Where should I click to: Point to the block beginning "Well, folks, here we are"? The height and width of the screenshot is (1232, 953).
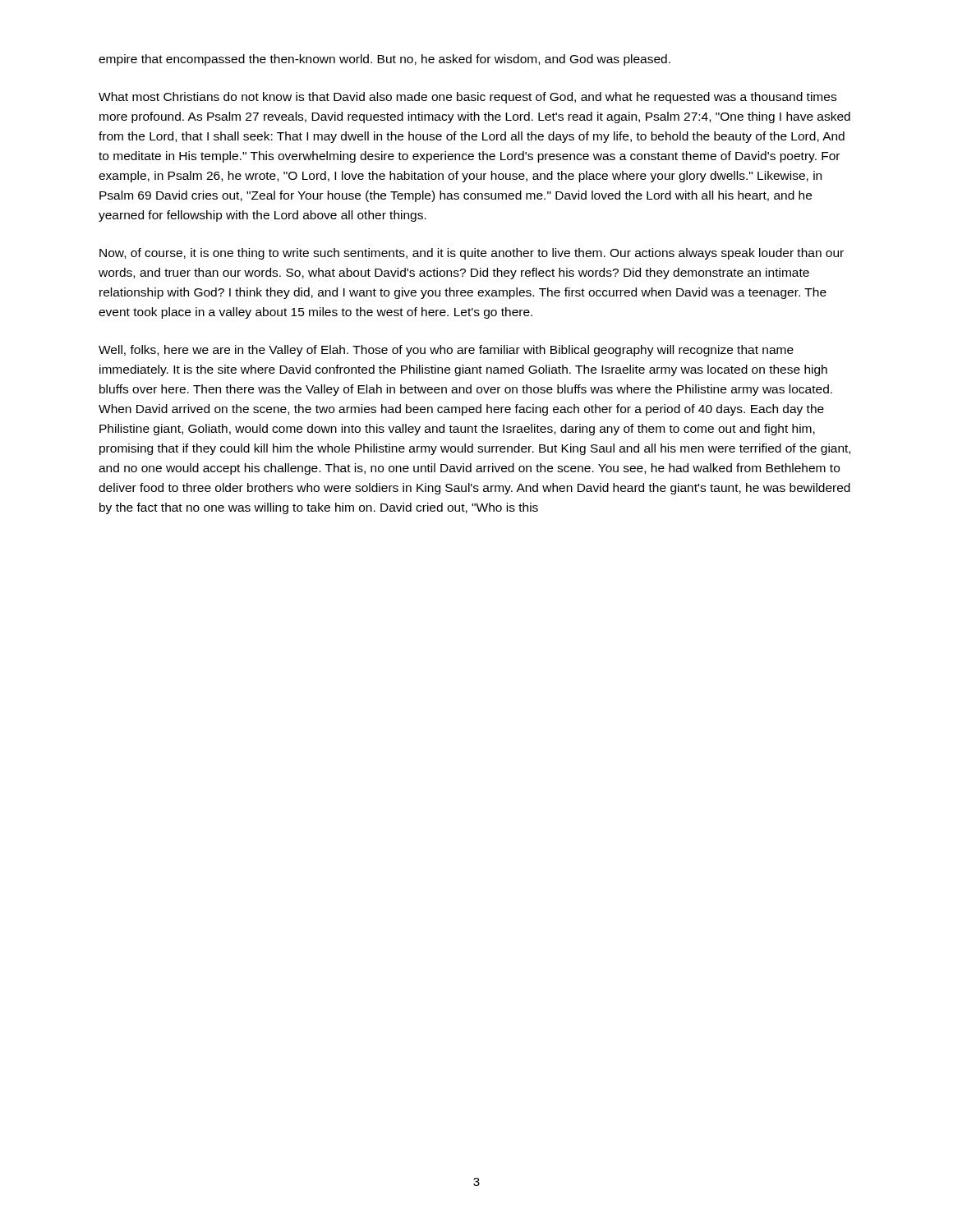[x=475, y=428]
